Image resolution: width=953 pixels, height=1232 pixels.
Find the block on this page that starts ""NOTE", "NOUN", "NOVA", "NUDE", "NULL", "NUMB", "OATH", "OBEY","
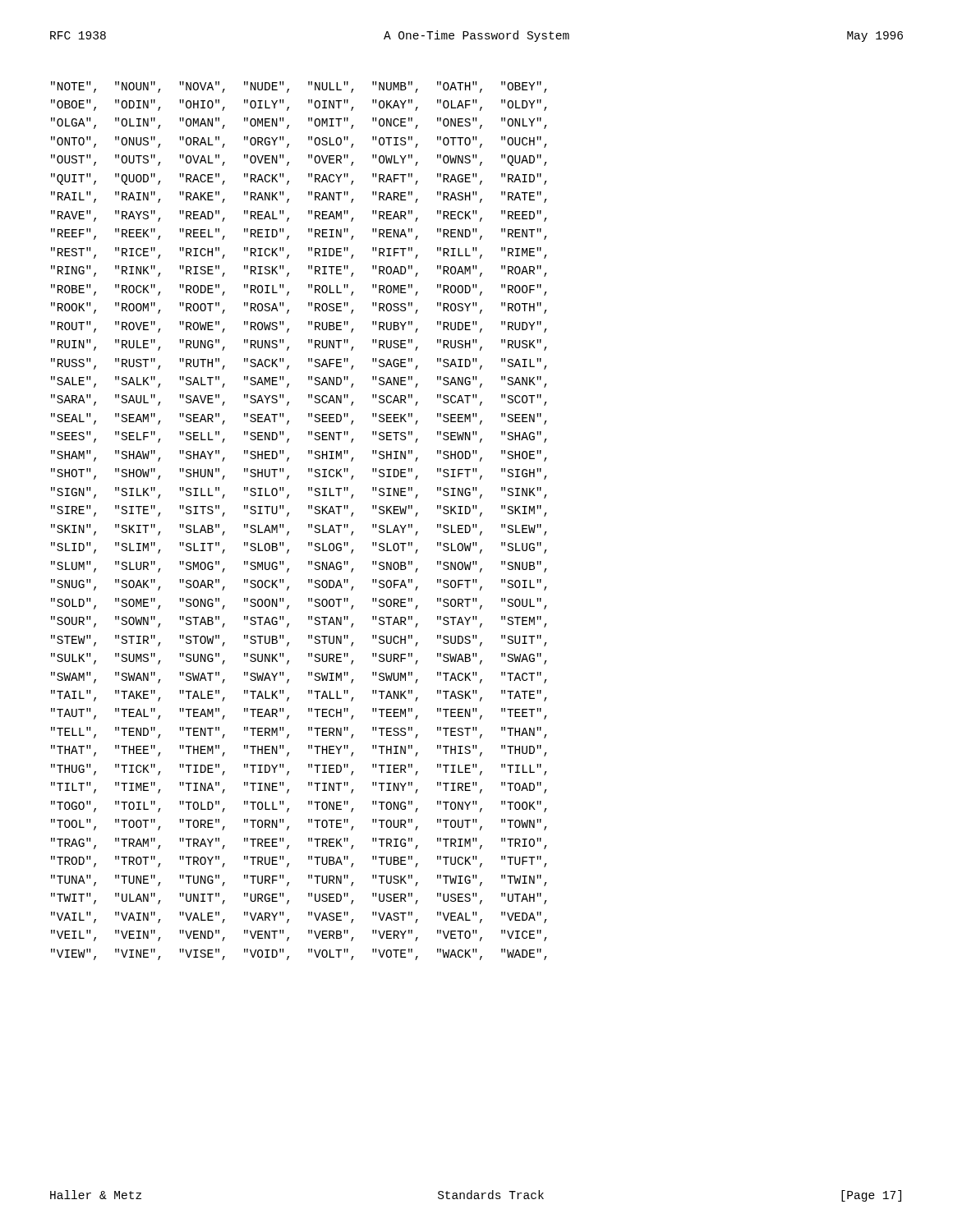click(476, 521)
